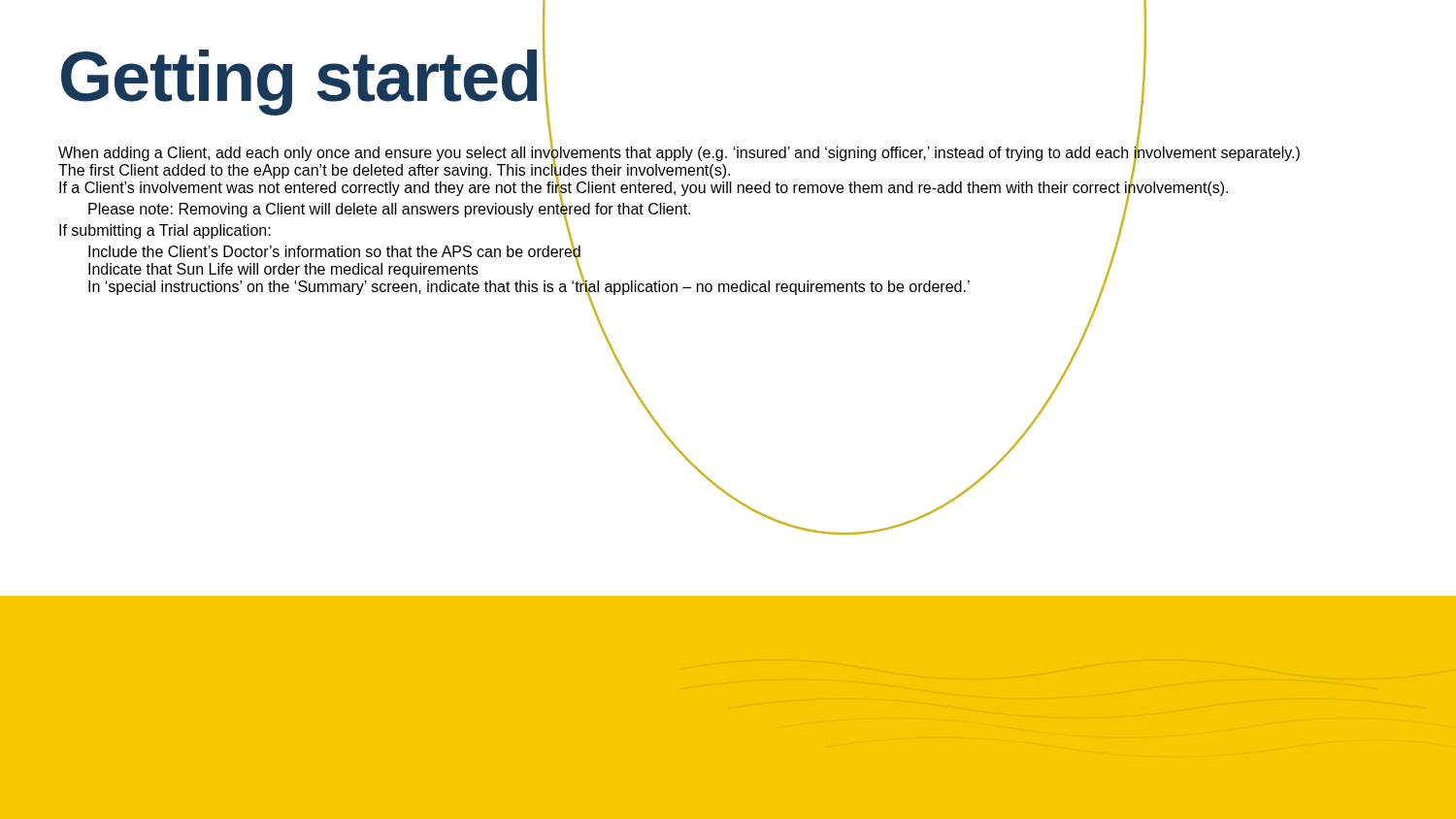Select the list item that reads "Please note: Removing a Client will"

tap(608, 210)
